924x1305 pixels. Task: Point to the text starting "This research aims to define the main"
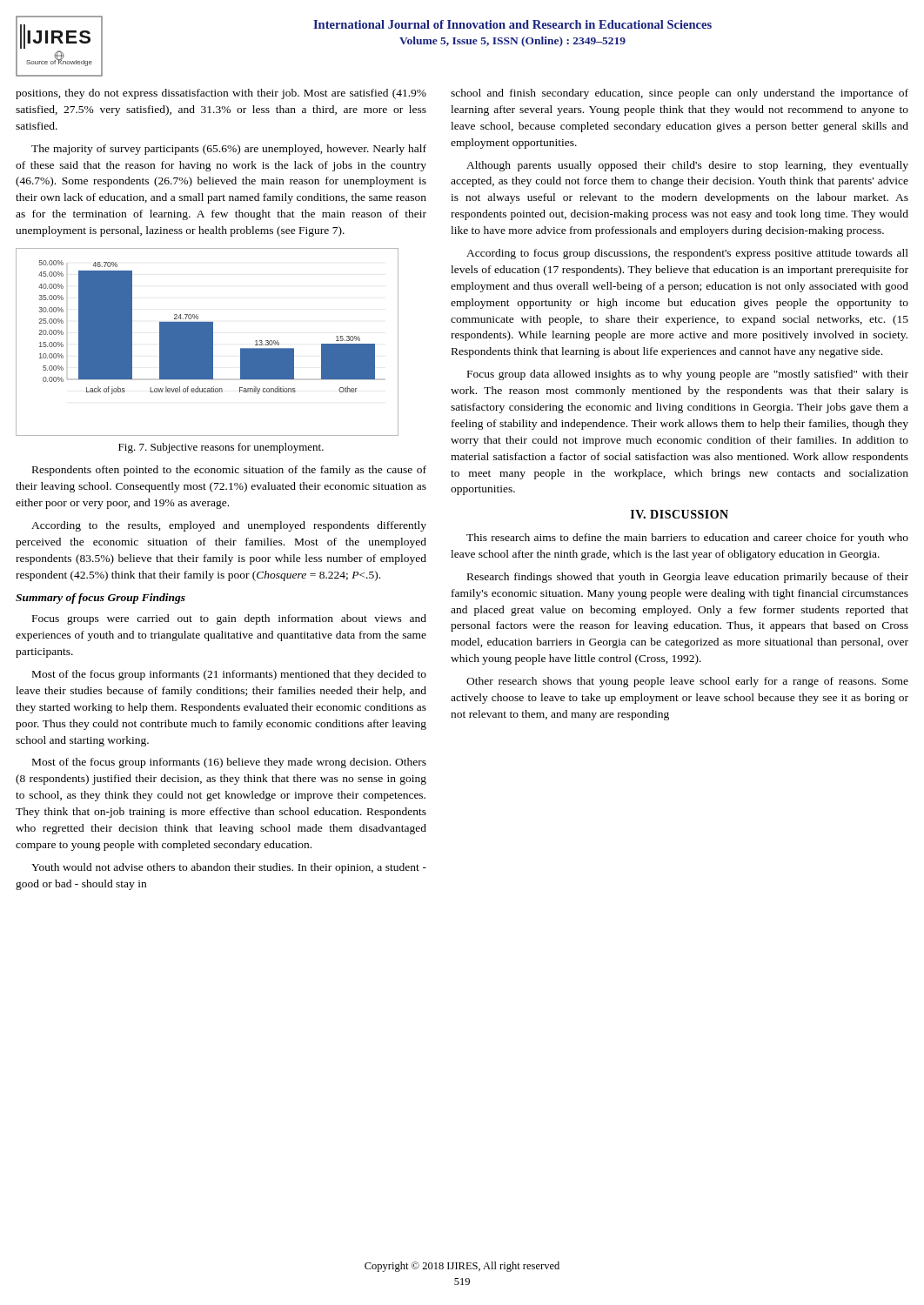click(x=680, y=626)
